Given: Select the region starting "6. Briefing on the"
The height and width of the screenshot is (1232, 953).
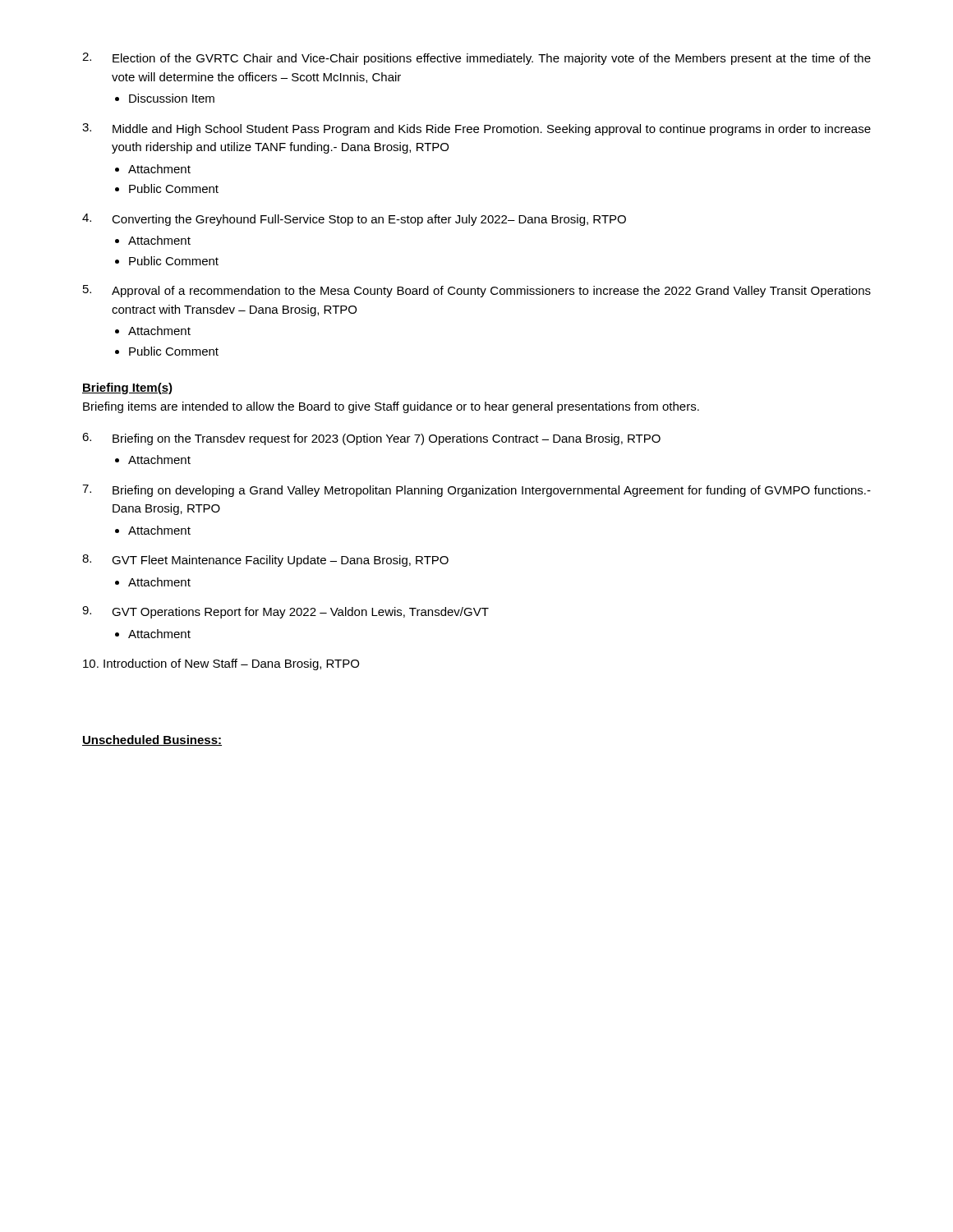Looking at the screenshot, I should (x=476, y=438).
